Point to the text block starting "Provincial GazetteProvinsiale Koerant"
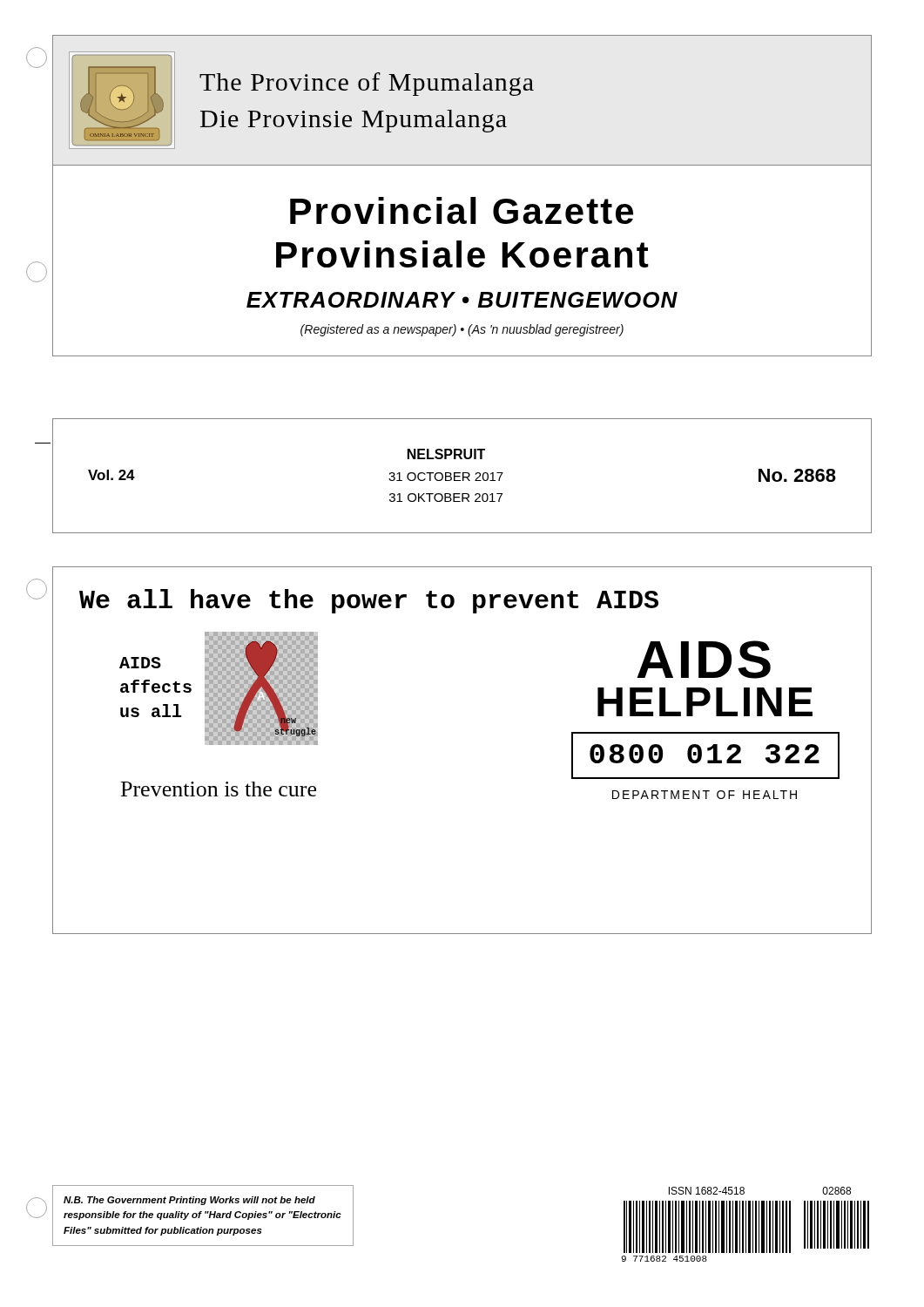The width and height of the screenshot is (924, 1307). [x=462, y=233]
